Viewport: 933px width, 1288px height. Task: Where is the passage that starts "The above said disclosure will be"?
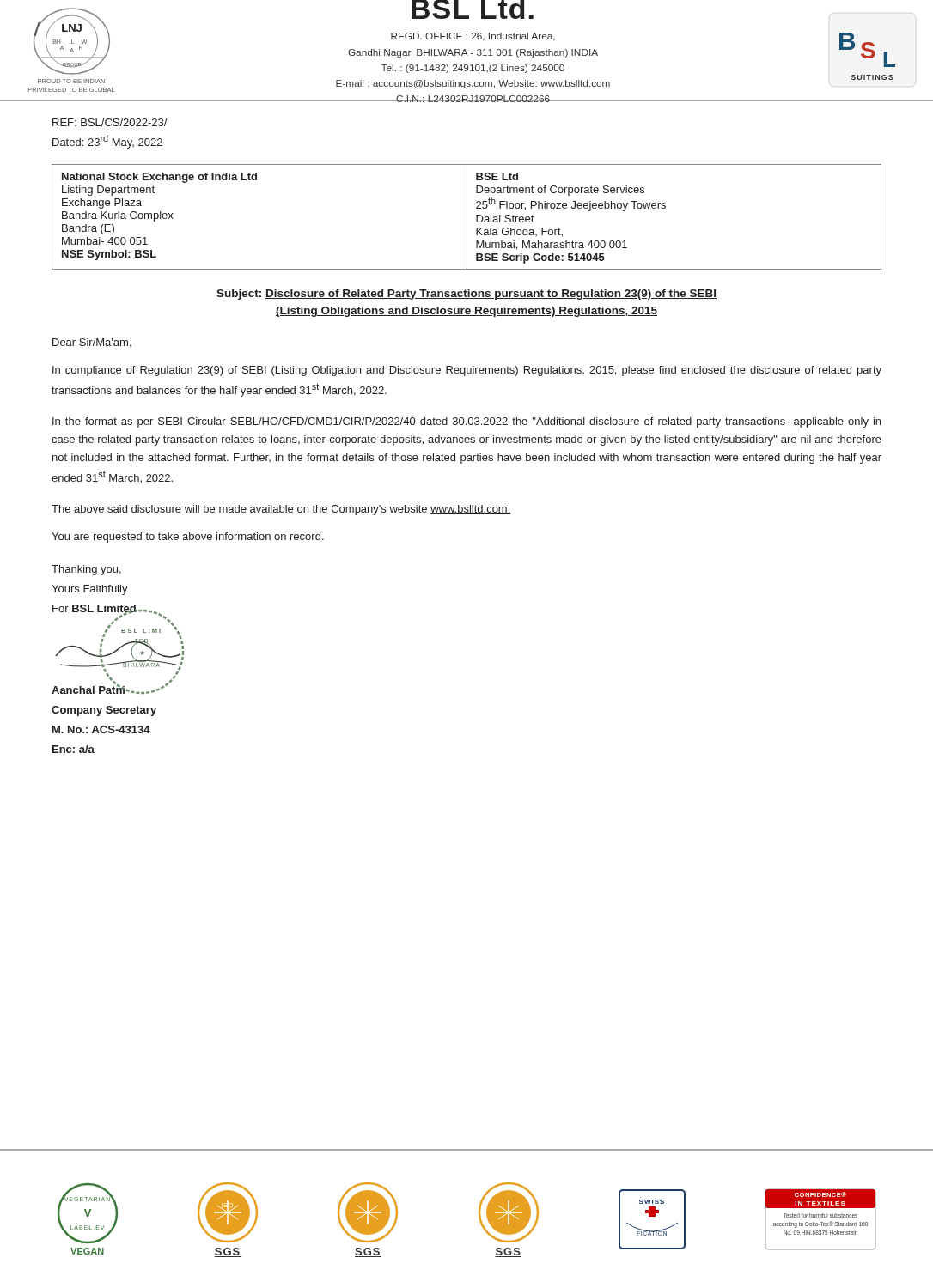click(x=281, y=509)
